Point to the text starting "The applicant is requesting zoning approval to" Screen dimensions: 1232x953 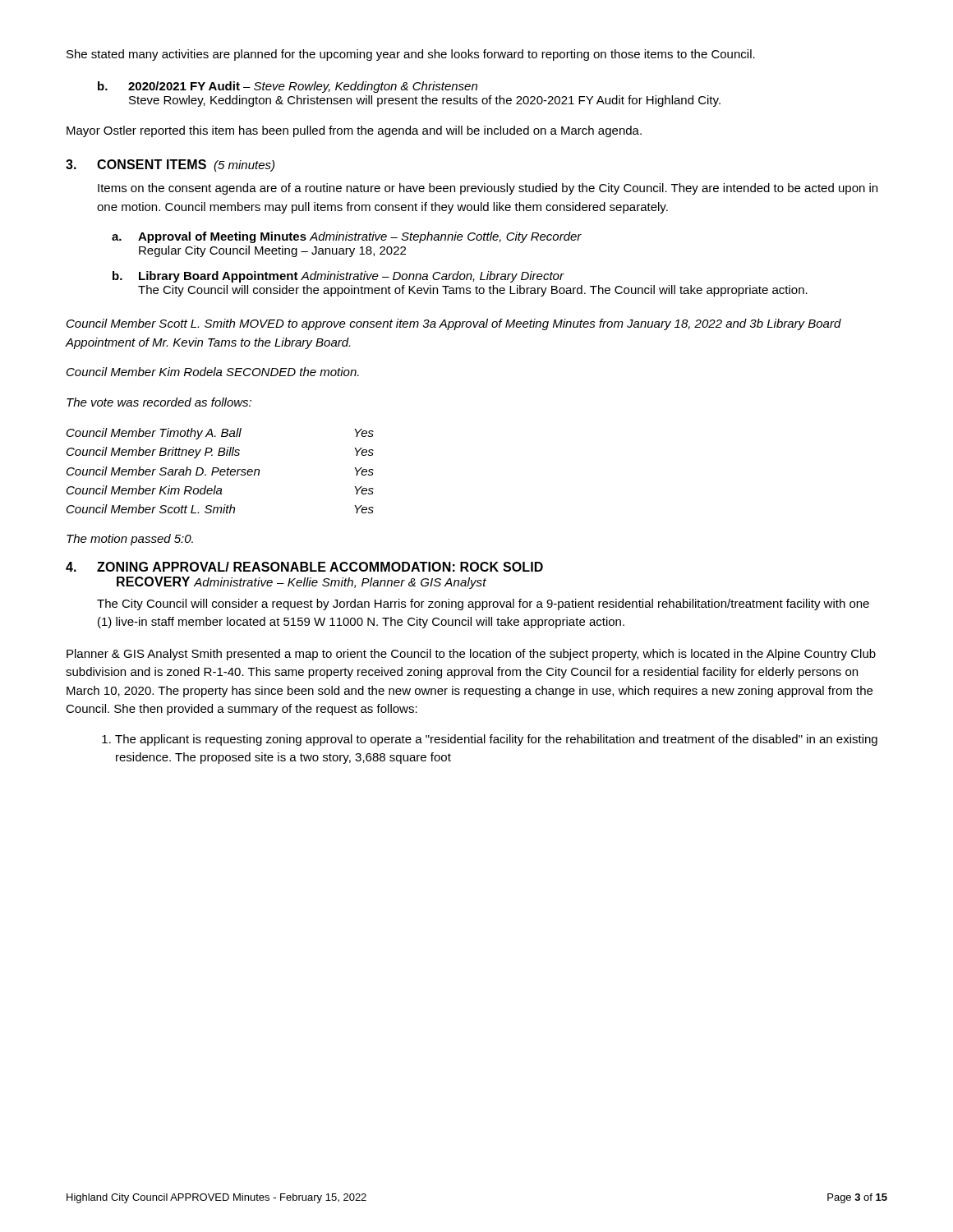point(492,748)
